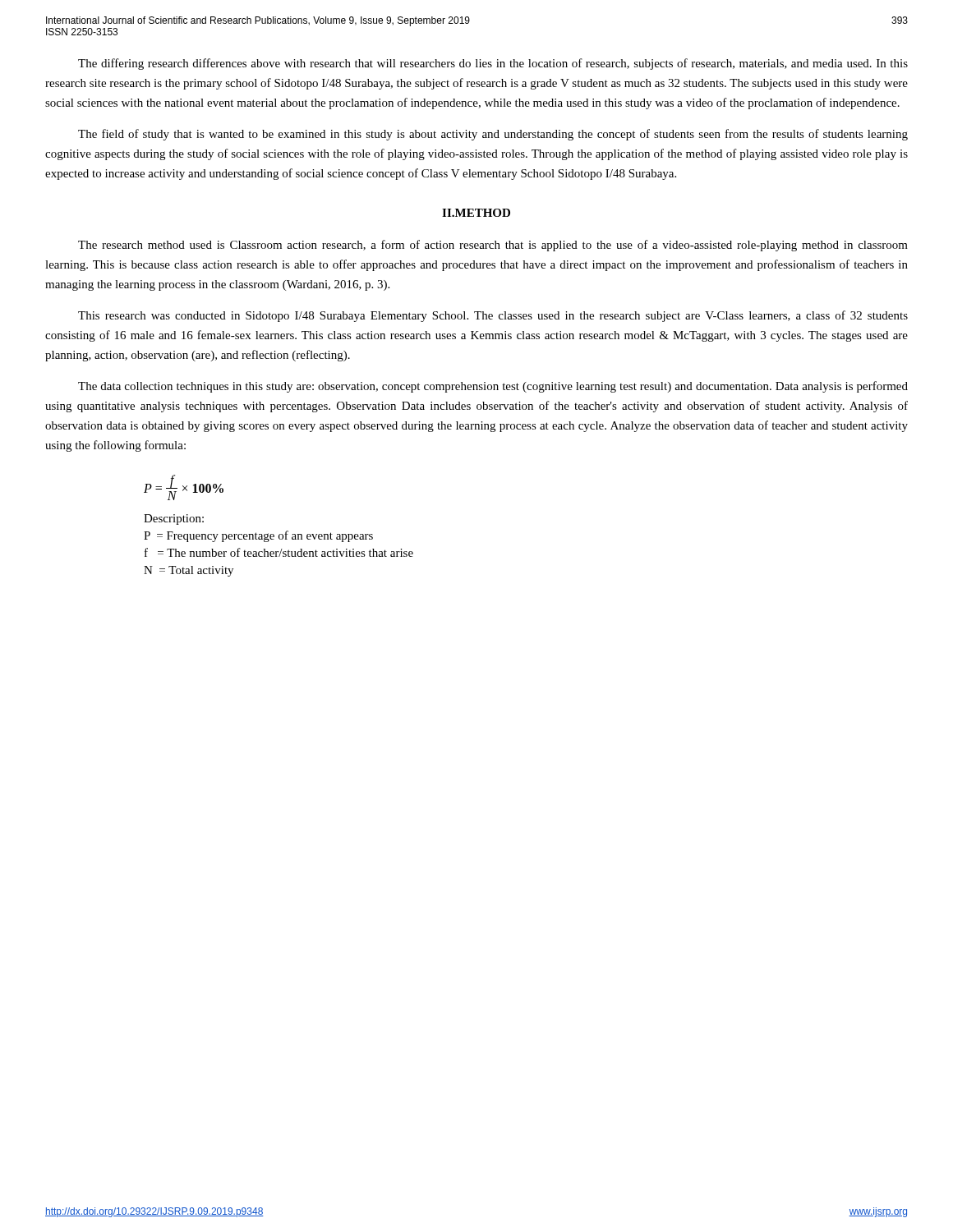This screenshot has width=953, height=1232.
Task: Click on the text block that reads "The field of"
Action: point(476,154)
